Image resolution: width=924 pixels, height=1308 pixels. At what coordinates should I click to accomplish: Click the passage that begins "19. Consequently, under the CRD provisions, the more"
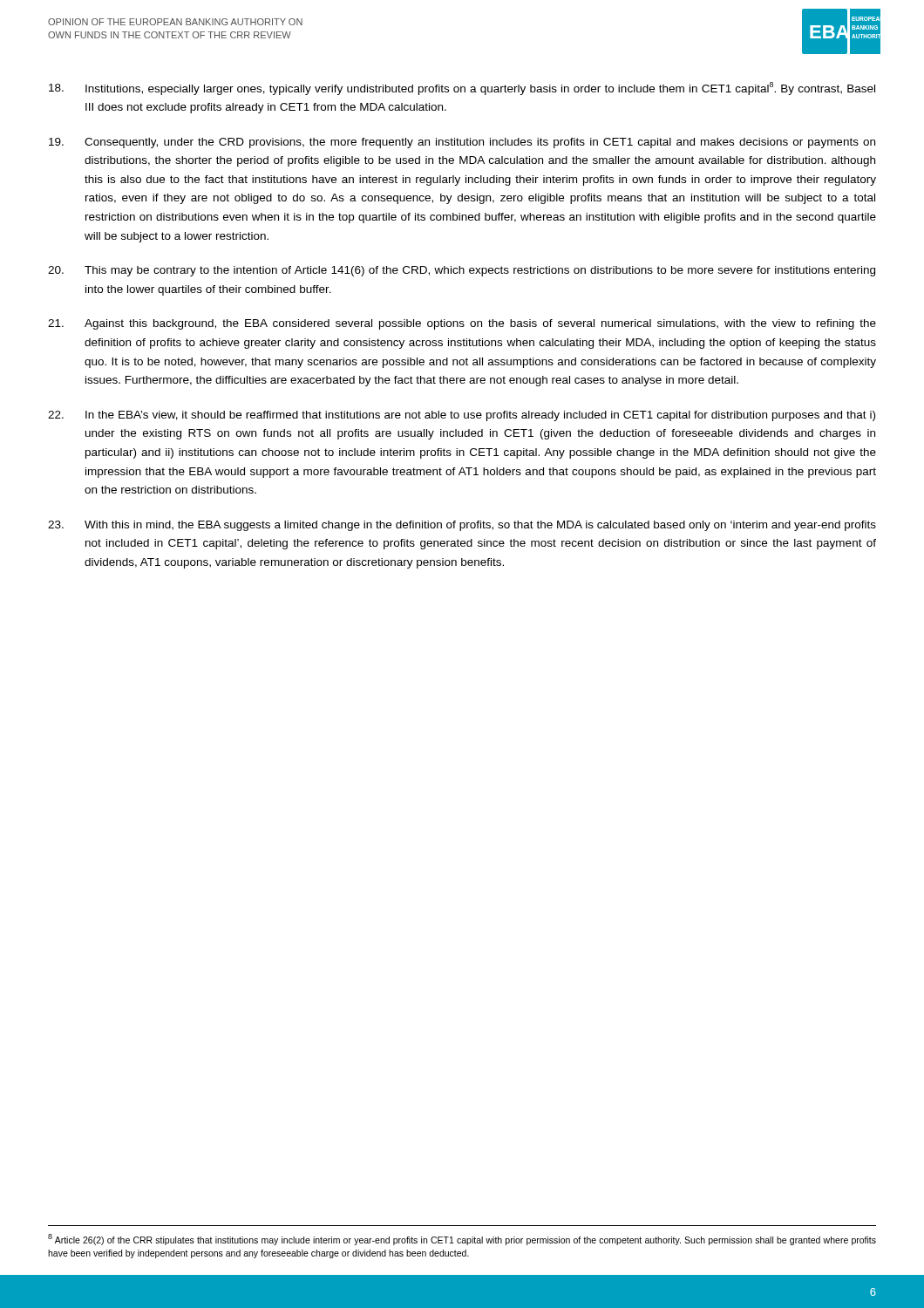[462, 189]
